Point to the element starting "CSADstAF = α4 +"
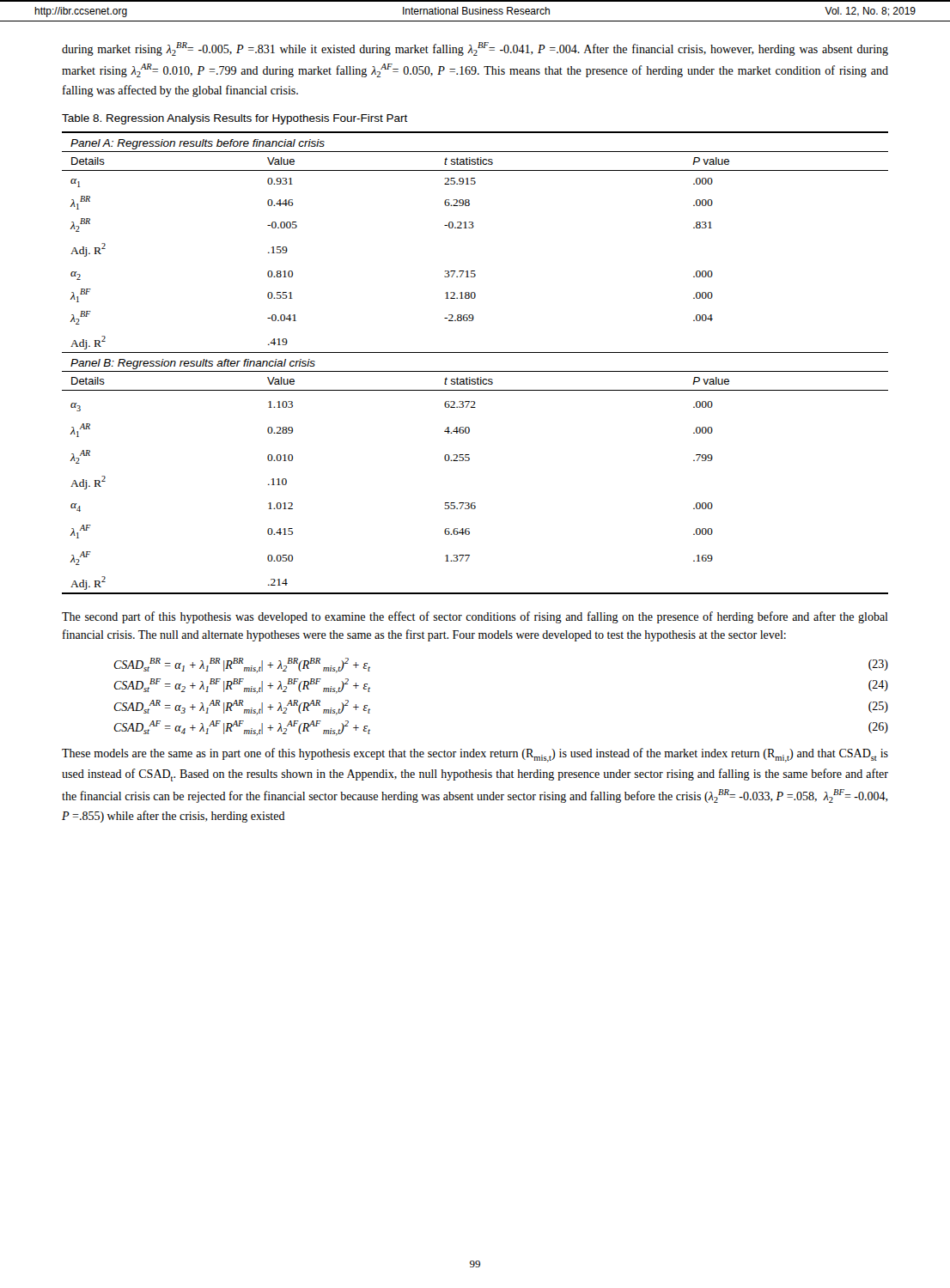Viewport: 950px width, 1288px height. coord(240,726)
